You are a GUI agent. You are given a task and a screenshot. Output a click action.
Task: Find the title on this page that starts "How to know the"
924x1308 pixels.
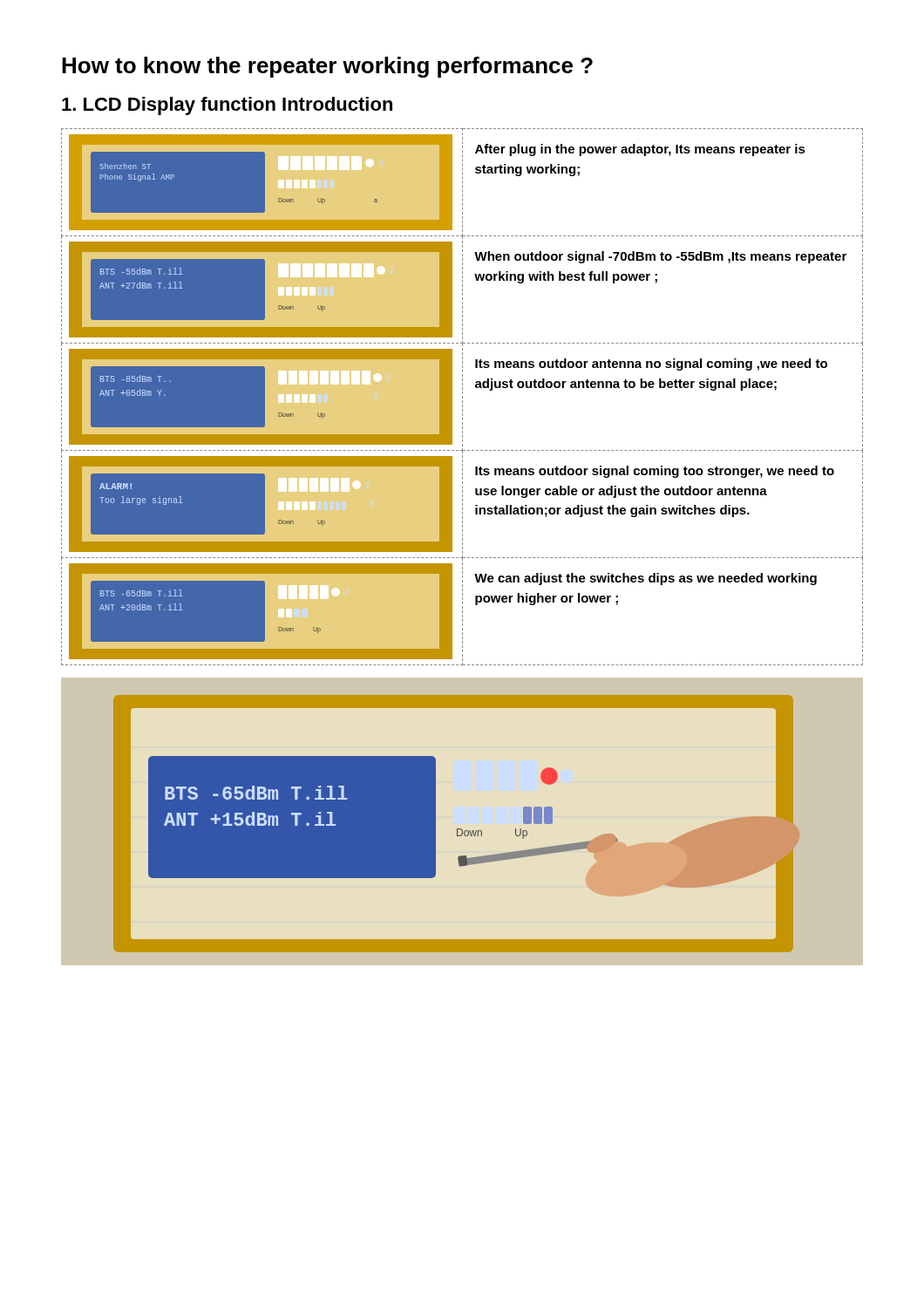327,65
